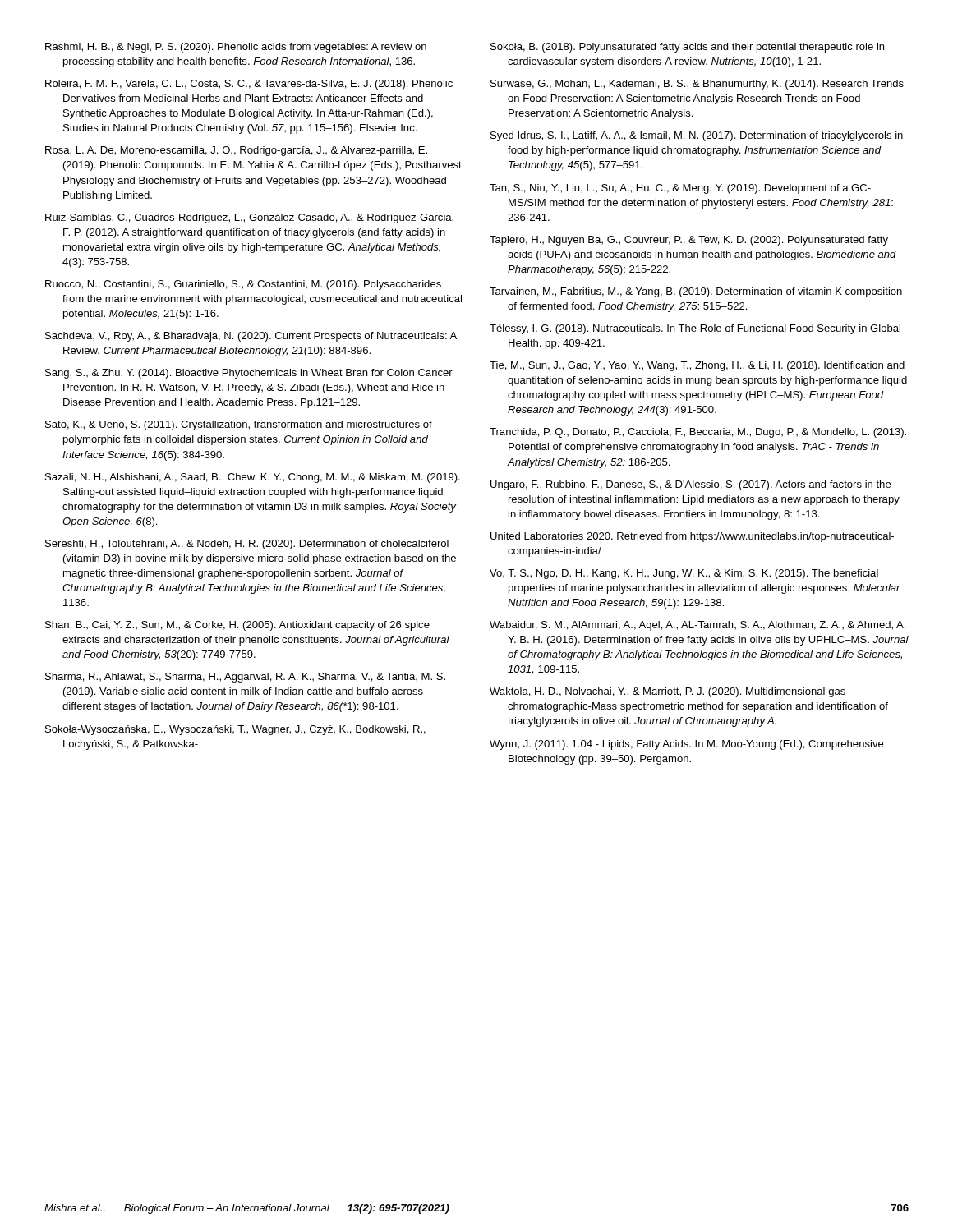Point to the passage starting "Sharma, R., Ahlawat, S., Sharma, H.,"
The width and height of the screenshot is (953, 1232).
pos(245,691)
